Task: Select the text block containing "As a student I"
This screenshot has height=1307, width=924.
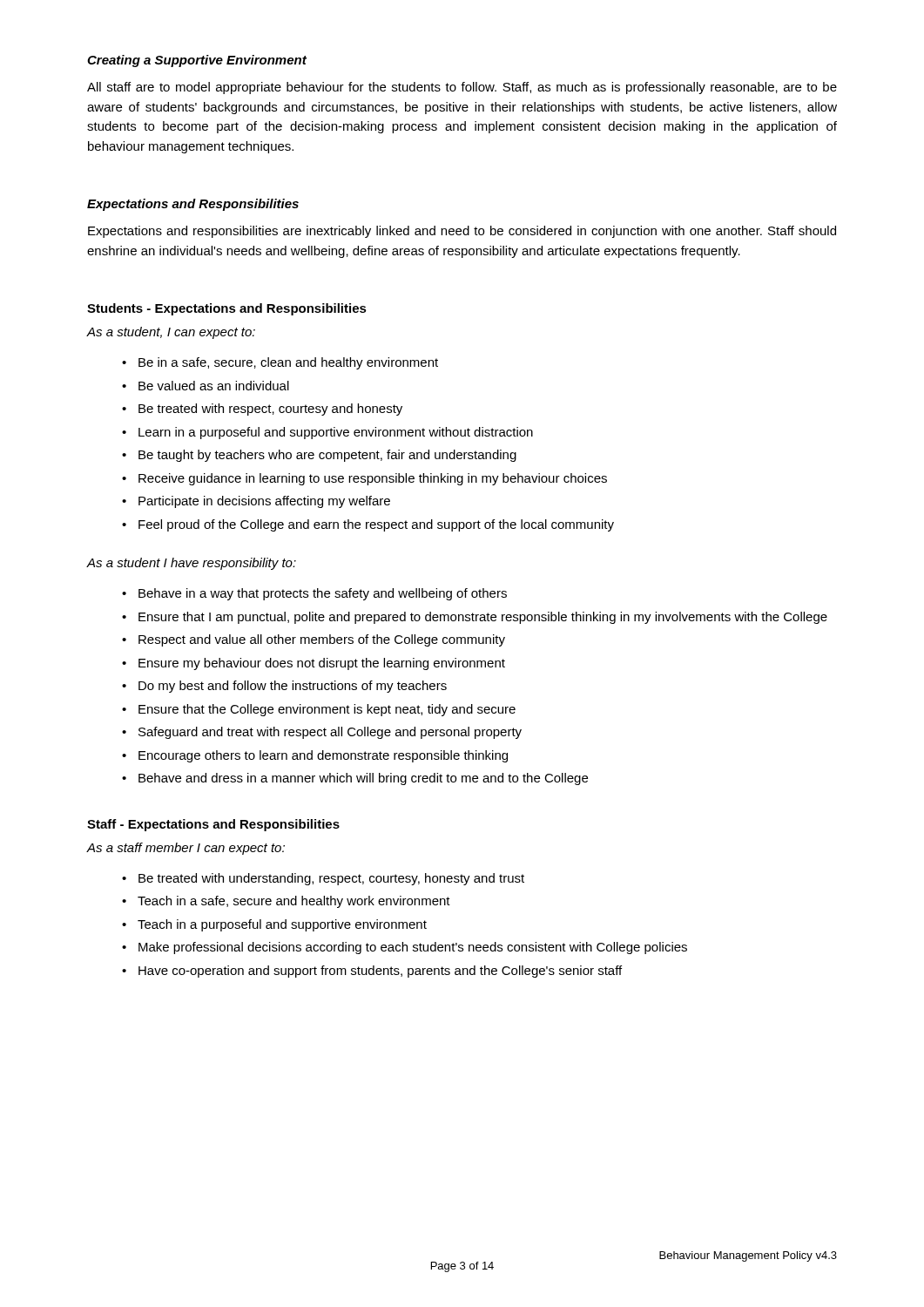Action: [x=192, y=562]
